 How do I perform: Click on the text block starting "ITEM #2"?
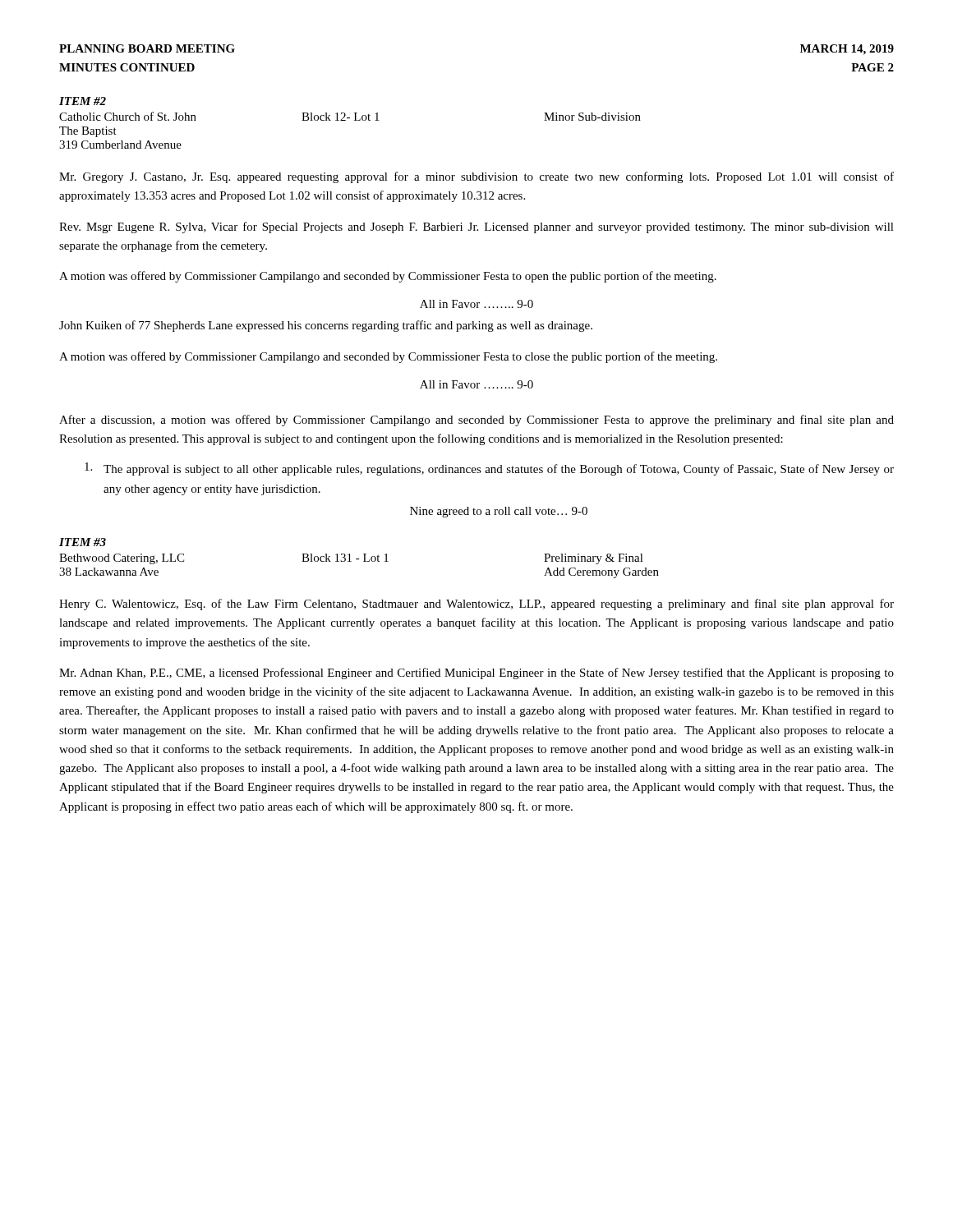pos(83,101)
